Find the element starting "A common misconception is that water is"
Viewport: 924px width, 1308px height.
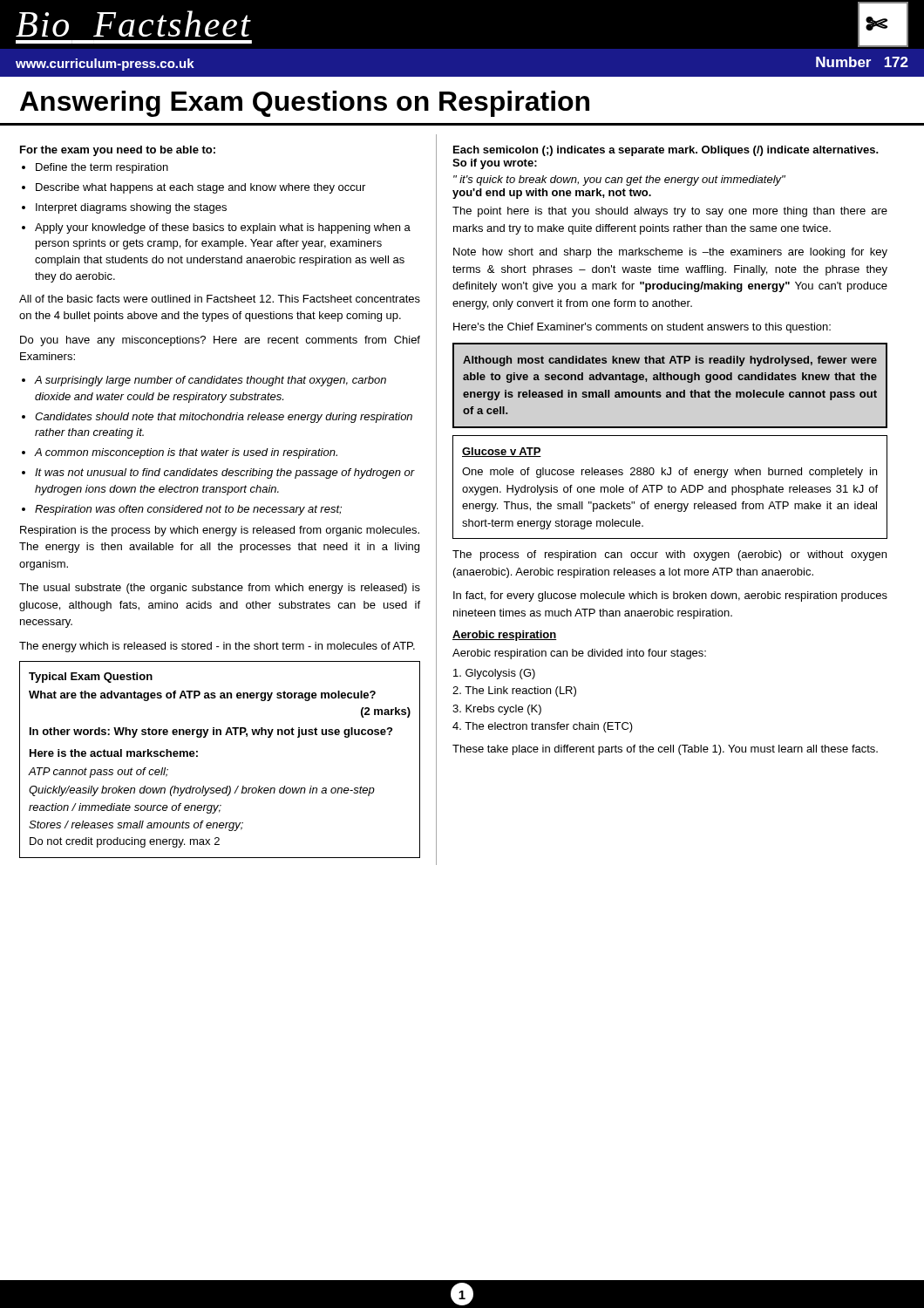[187, 452]
